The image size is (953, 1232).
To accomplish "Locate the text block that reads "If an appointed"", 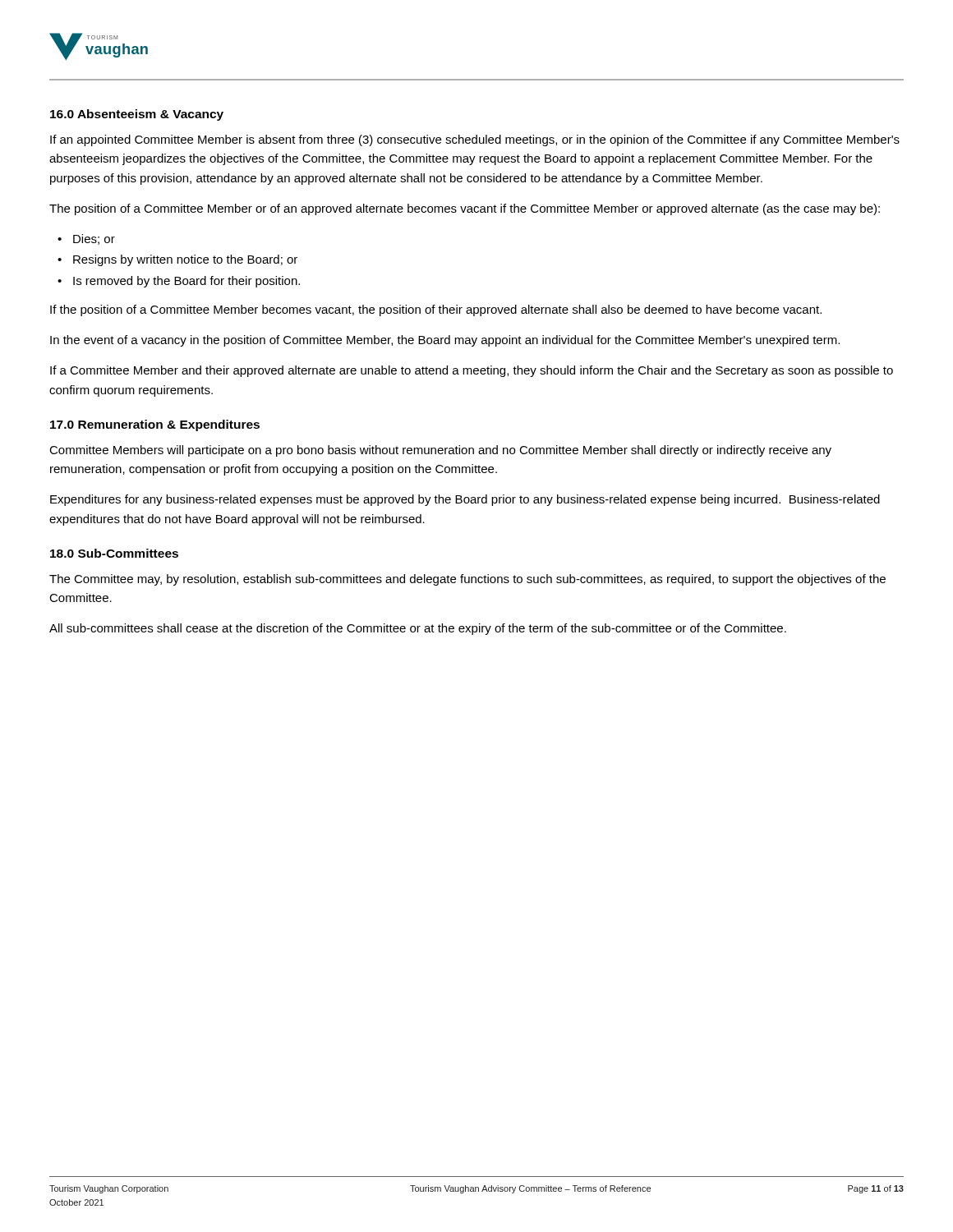I will [474, 158].
